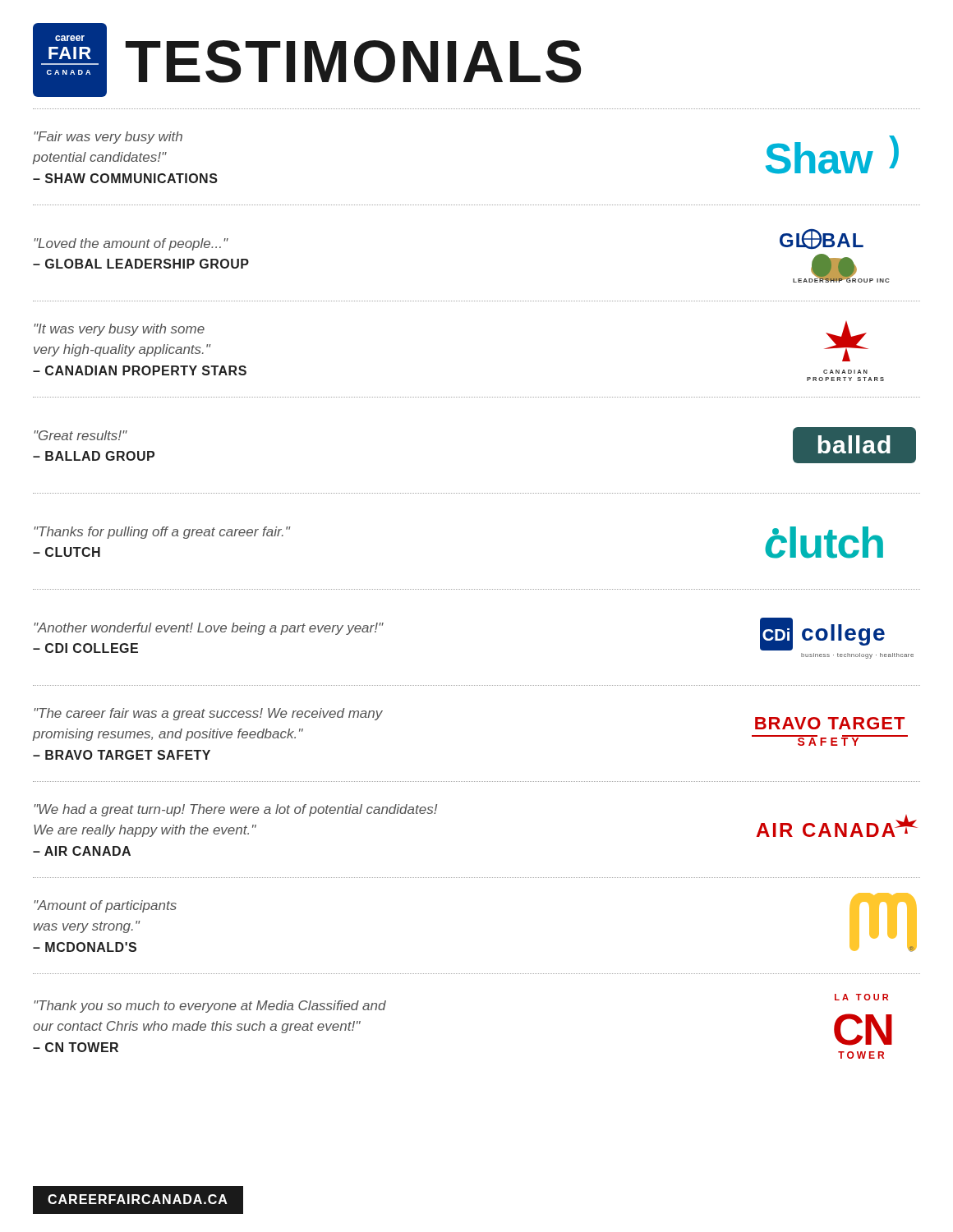
Task: Find the text block that reads ""Amount of participantswas"
Action: coord(105,906)
